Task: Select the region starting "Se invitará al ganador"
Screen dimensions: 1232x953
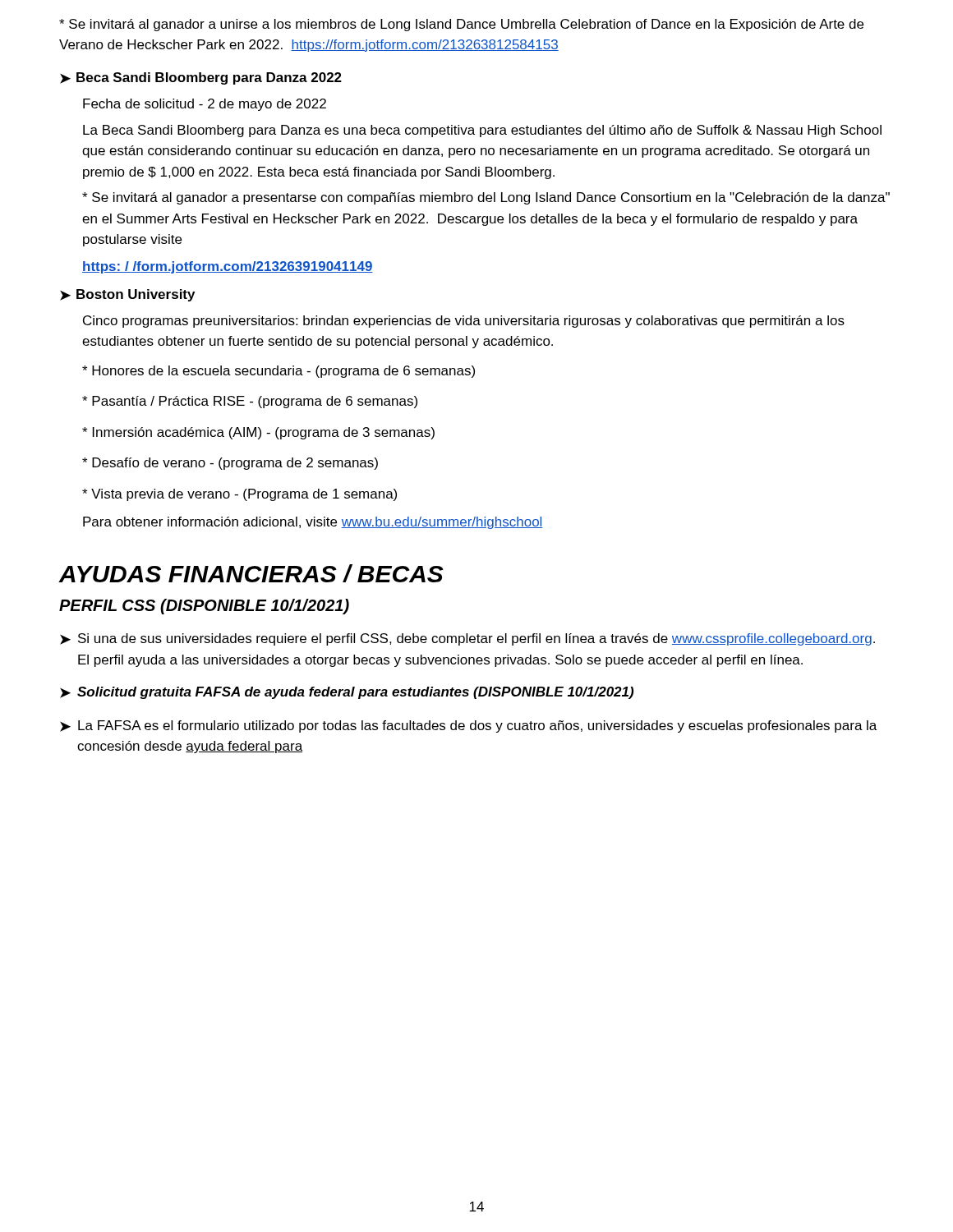Action: [462, 34]
